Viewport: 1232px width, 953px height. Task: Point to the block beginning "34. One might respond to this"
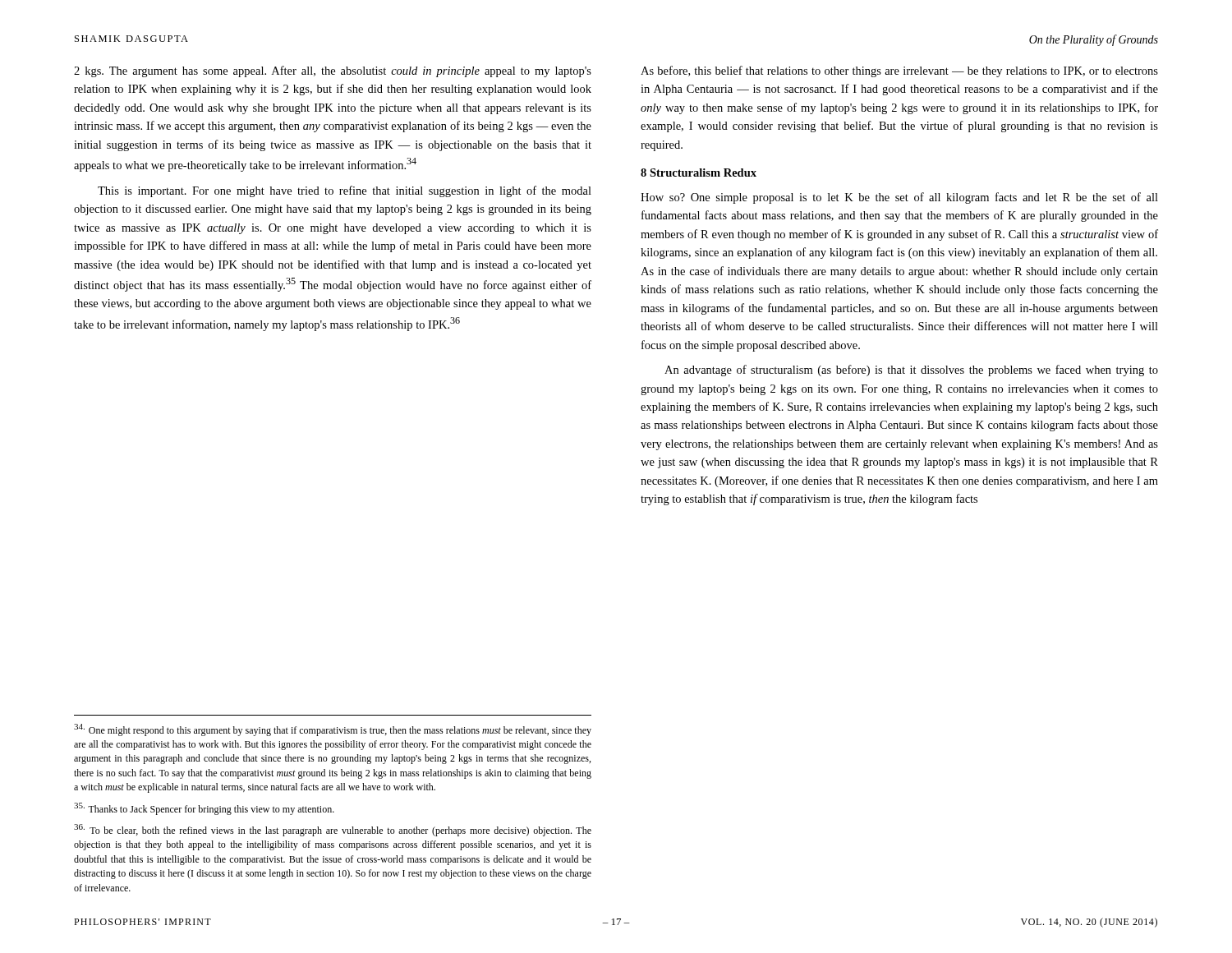click(x=333, y=757)
